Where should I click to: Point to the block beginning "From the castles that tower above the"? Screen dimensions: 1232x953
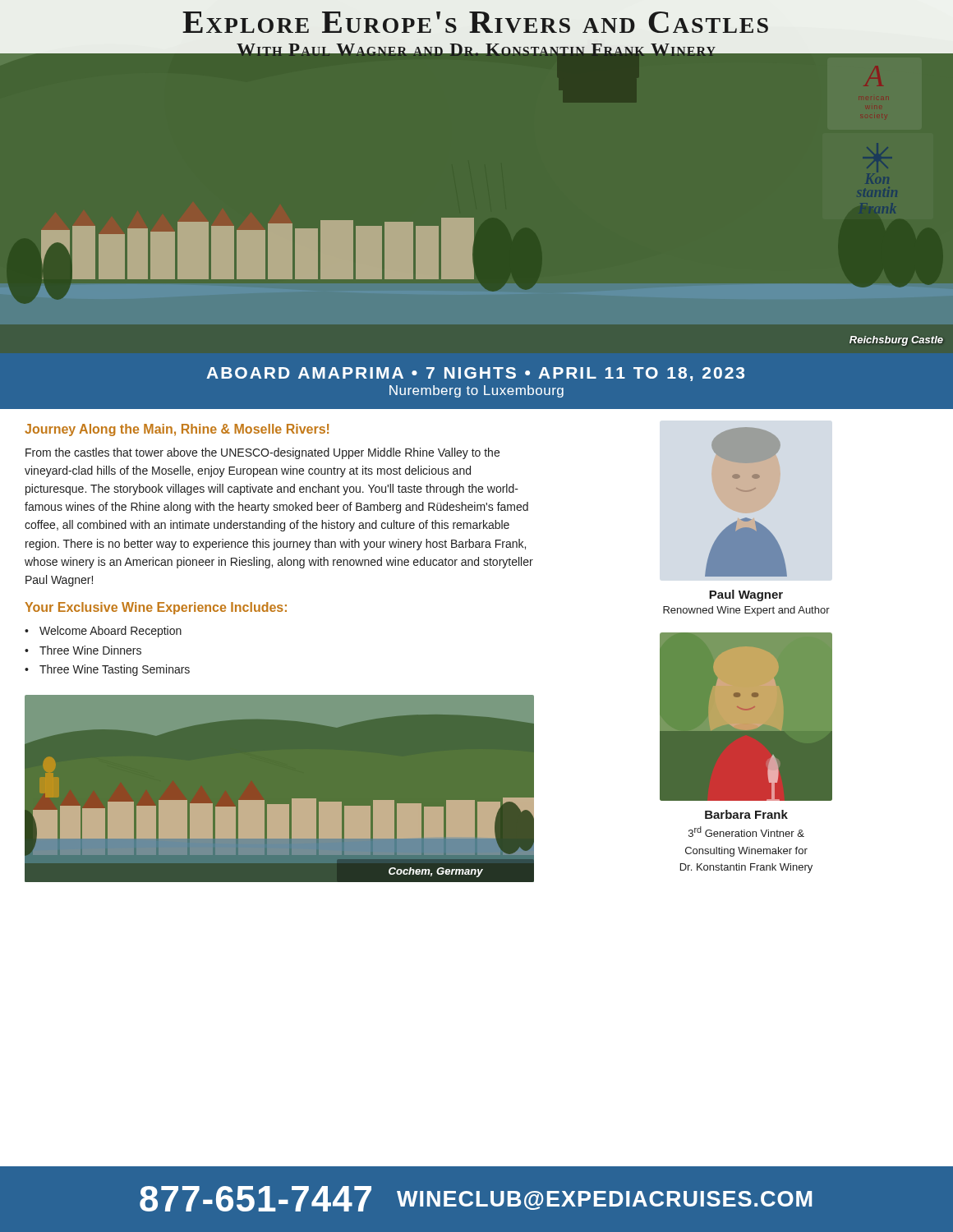[279, 516]
